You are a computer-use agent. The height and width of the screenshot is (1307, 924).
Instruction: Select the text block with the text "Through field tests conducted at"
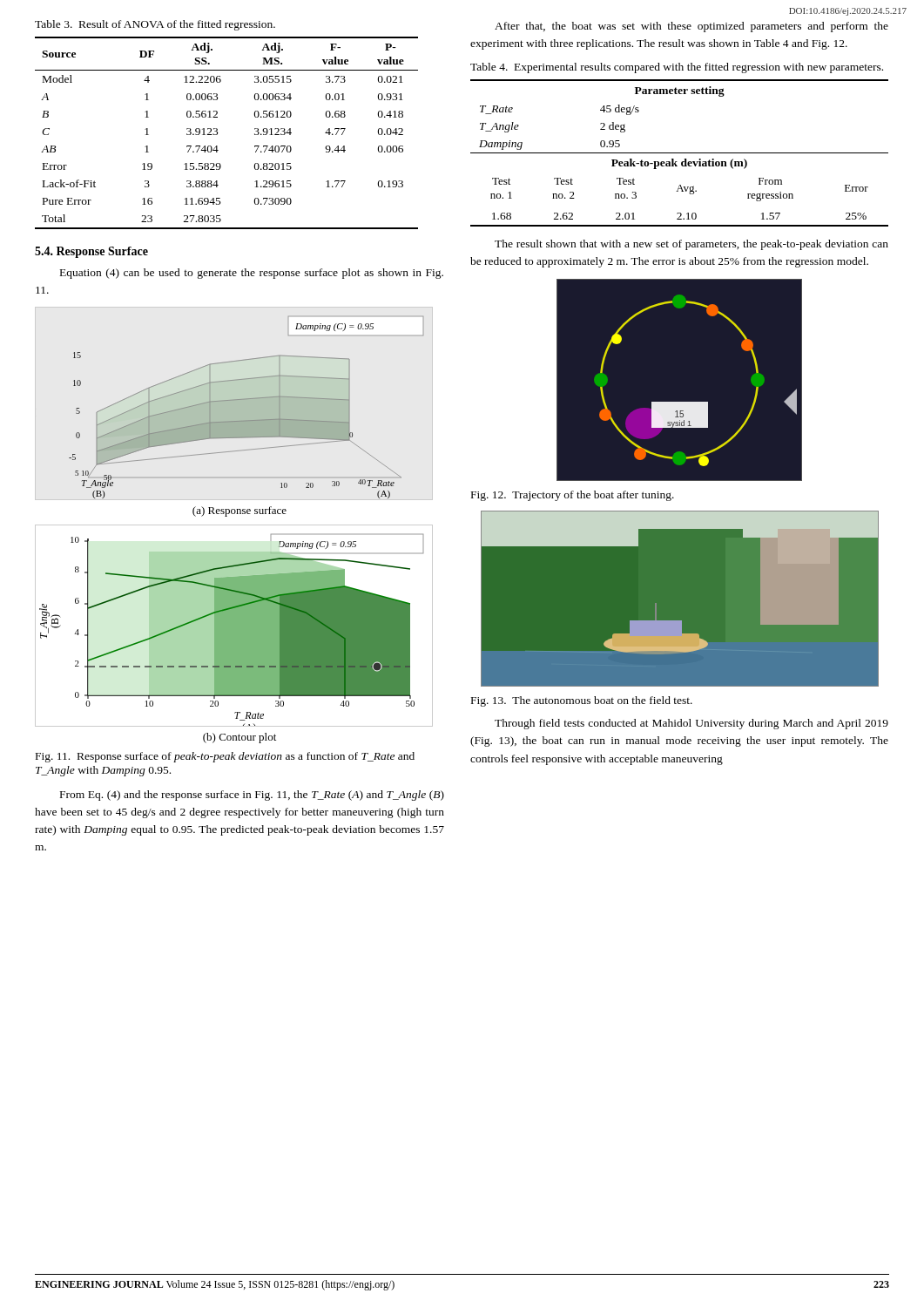pyautogui.click(x=679, y=740)
